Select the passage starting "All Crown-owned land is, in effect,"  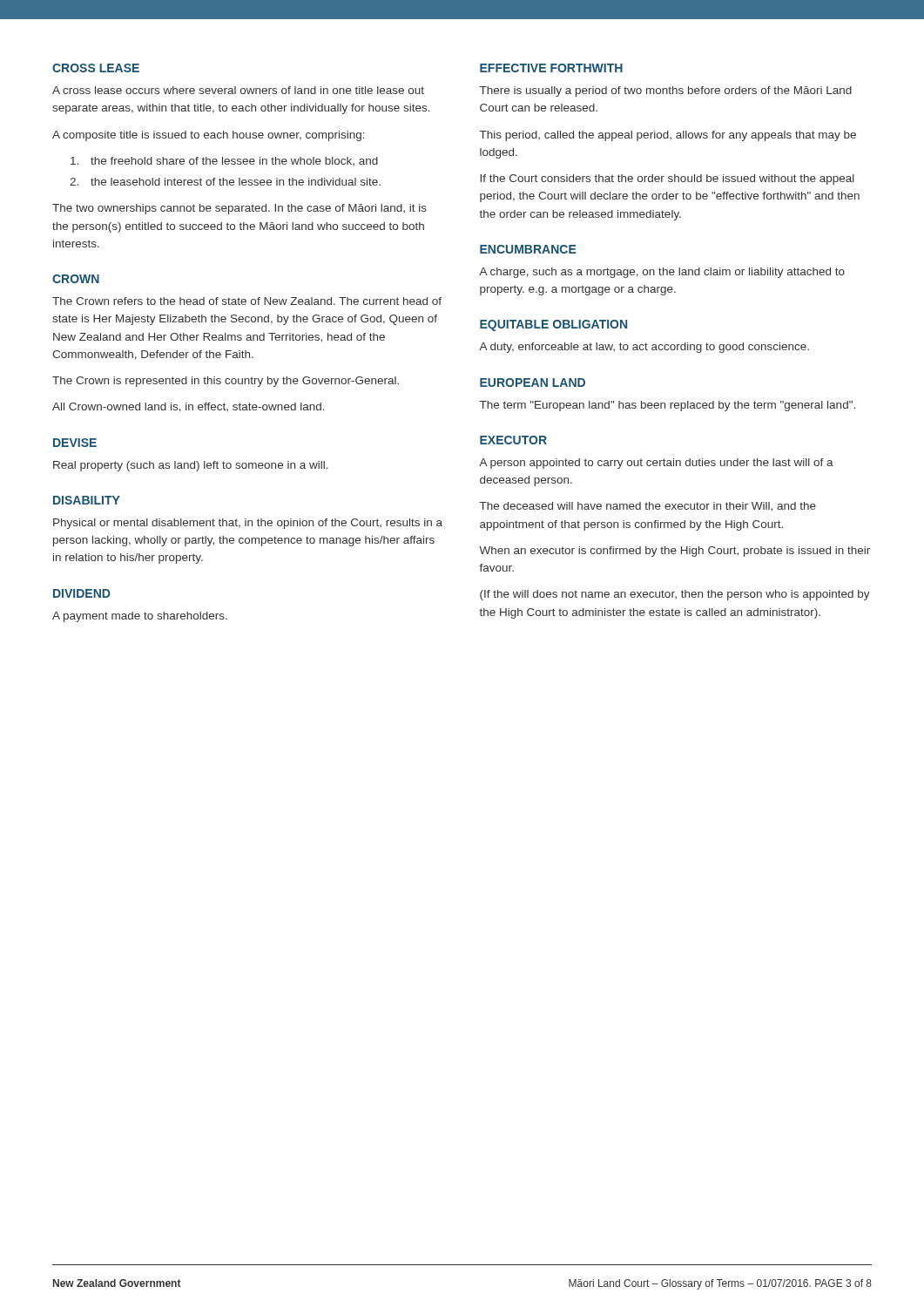click(189, 407)
